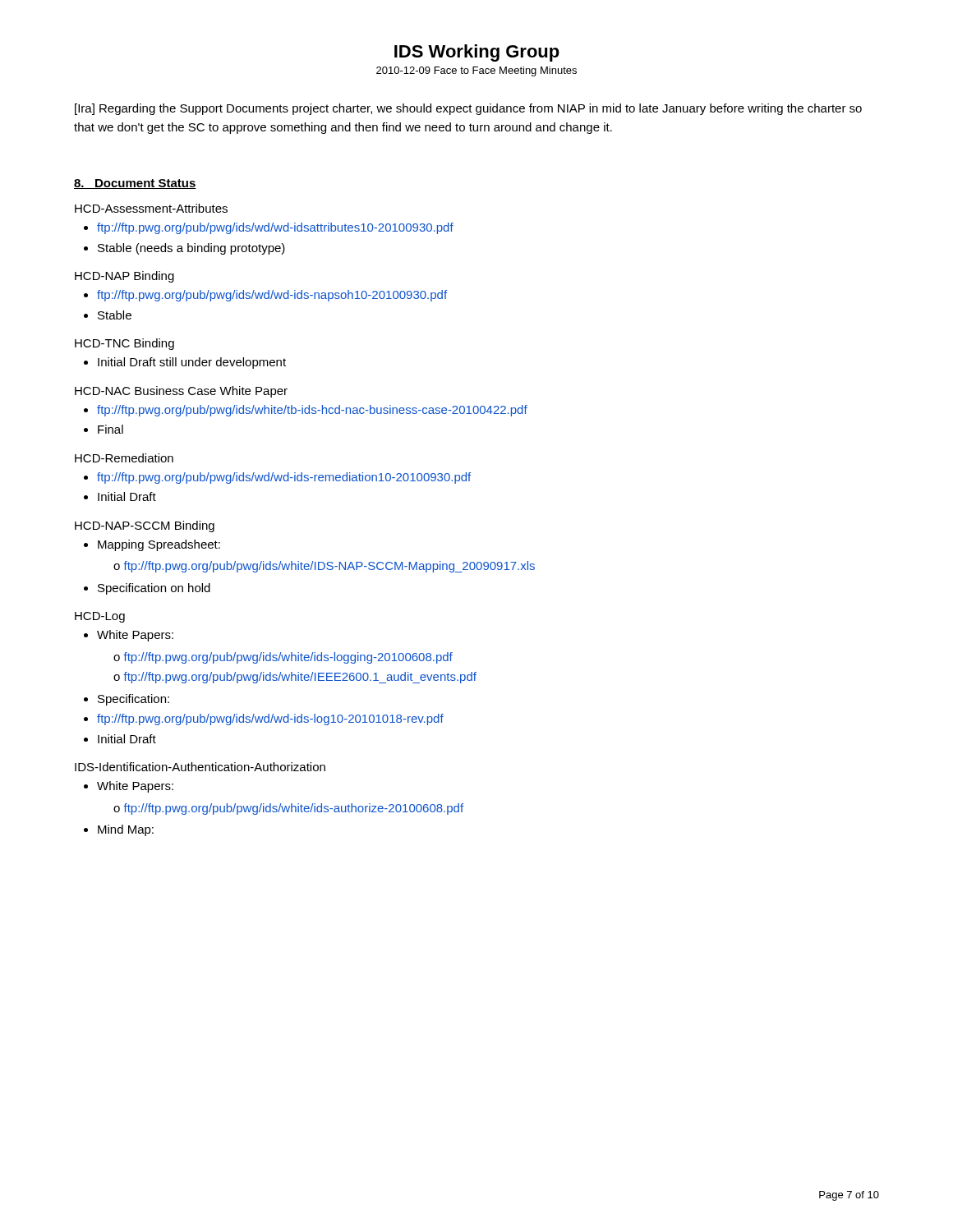Select the text that reads "HCD-NAP Binding"
This screenshot has height=1232, width=953.
[x=124, y=276]
